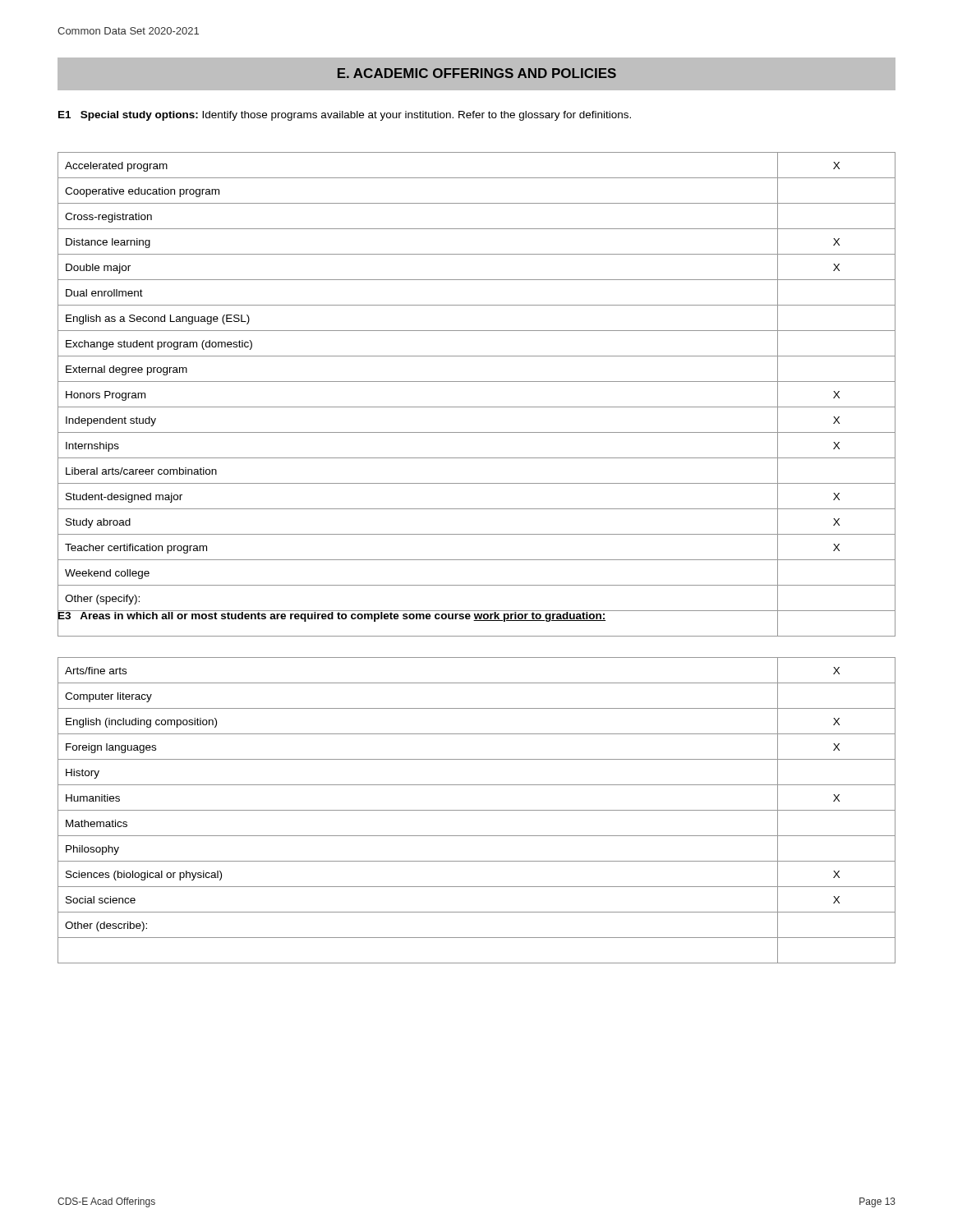This screenshot has height=1232, width=953.
Task: Select the table that reads "Dual enrollment"
Action: click(x=476, y=394)
